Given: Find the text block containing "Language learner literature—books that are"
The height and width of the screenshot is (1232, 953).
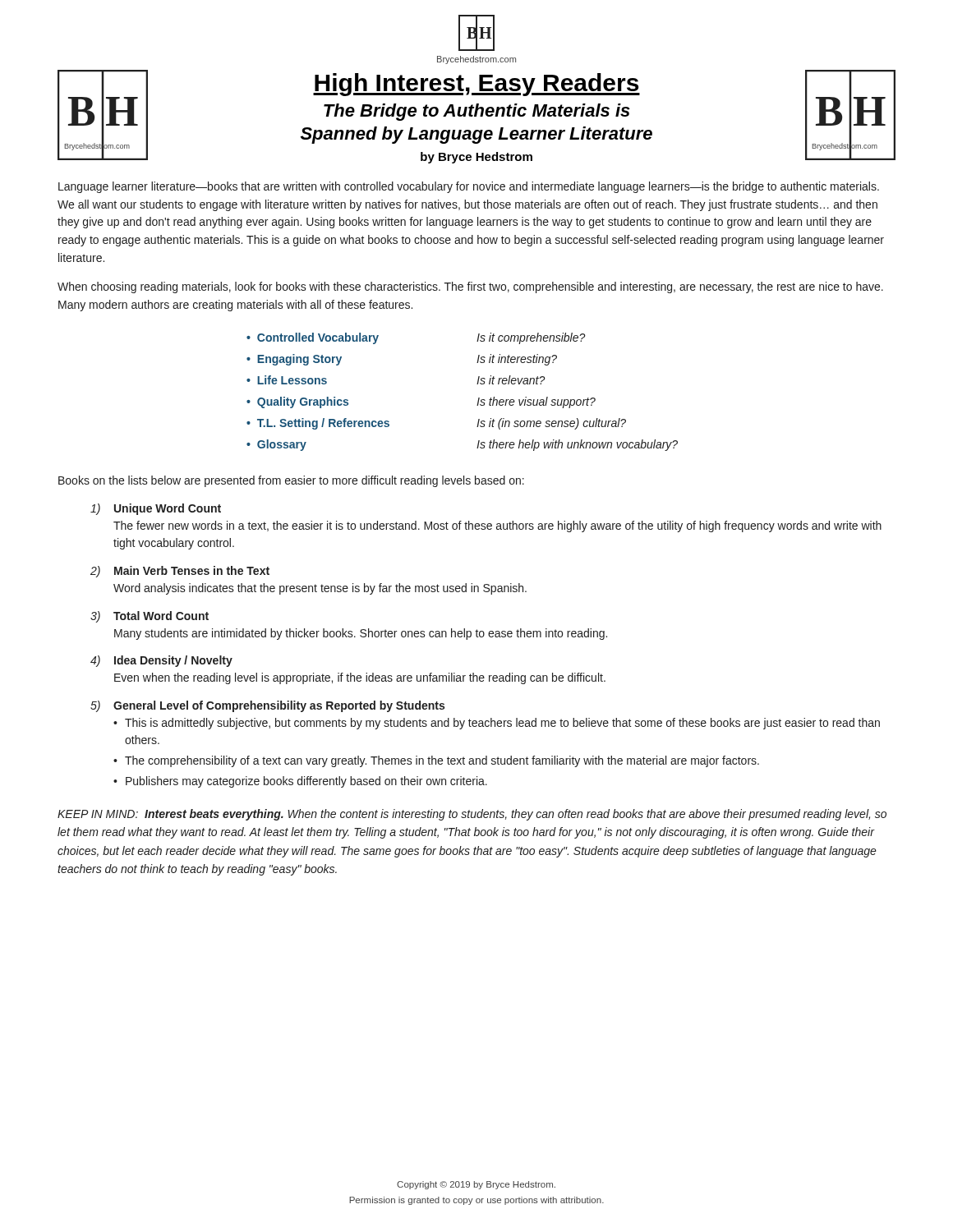Looking at the screenshot, I should click(x=471, y=222).
